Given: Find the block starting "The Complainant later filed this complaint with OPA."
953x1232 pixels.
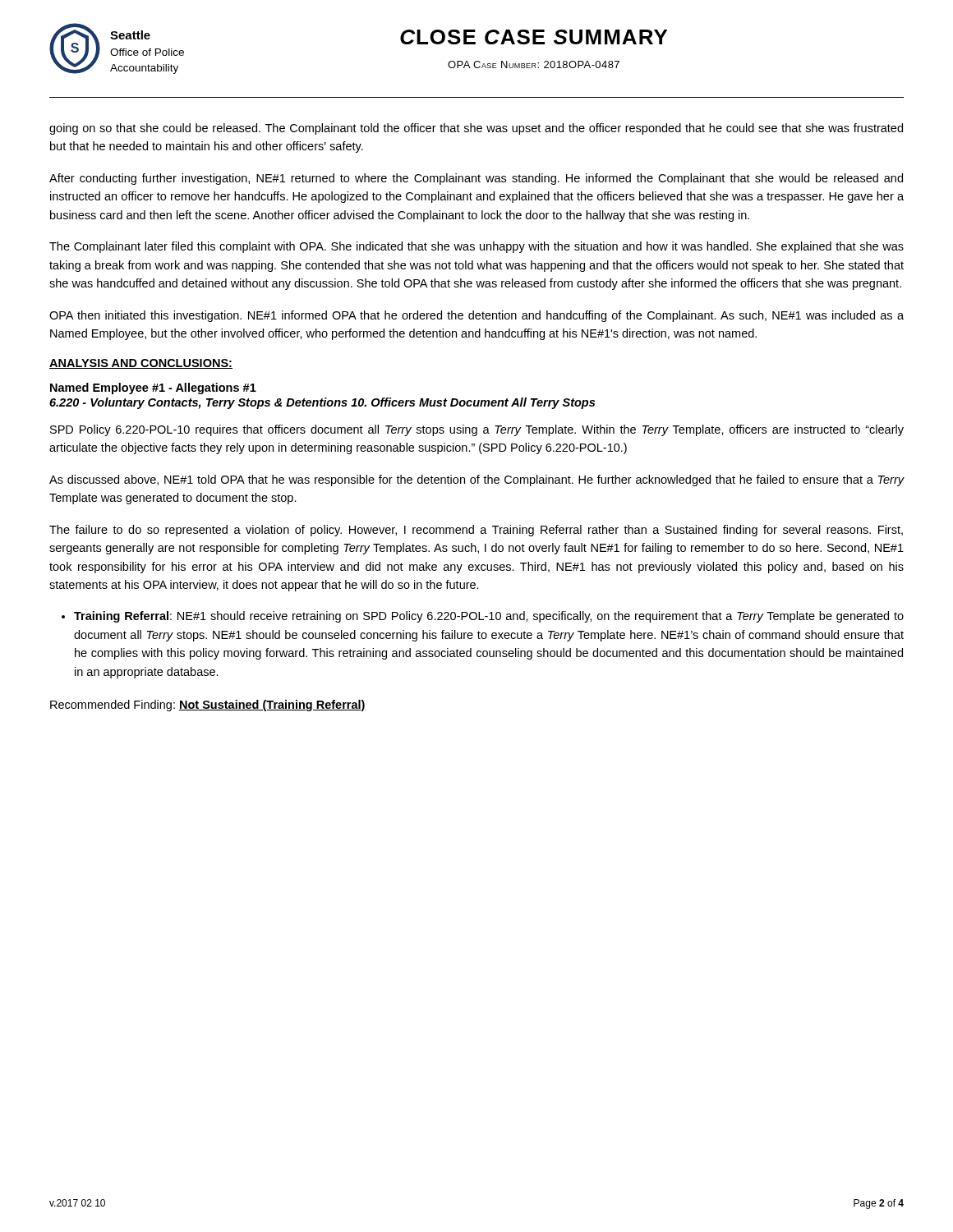Looking at the screenshot, I should (x=476, y=265).
